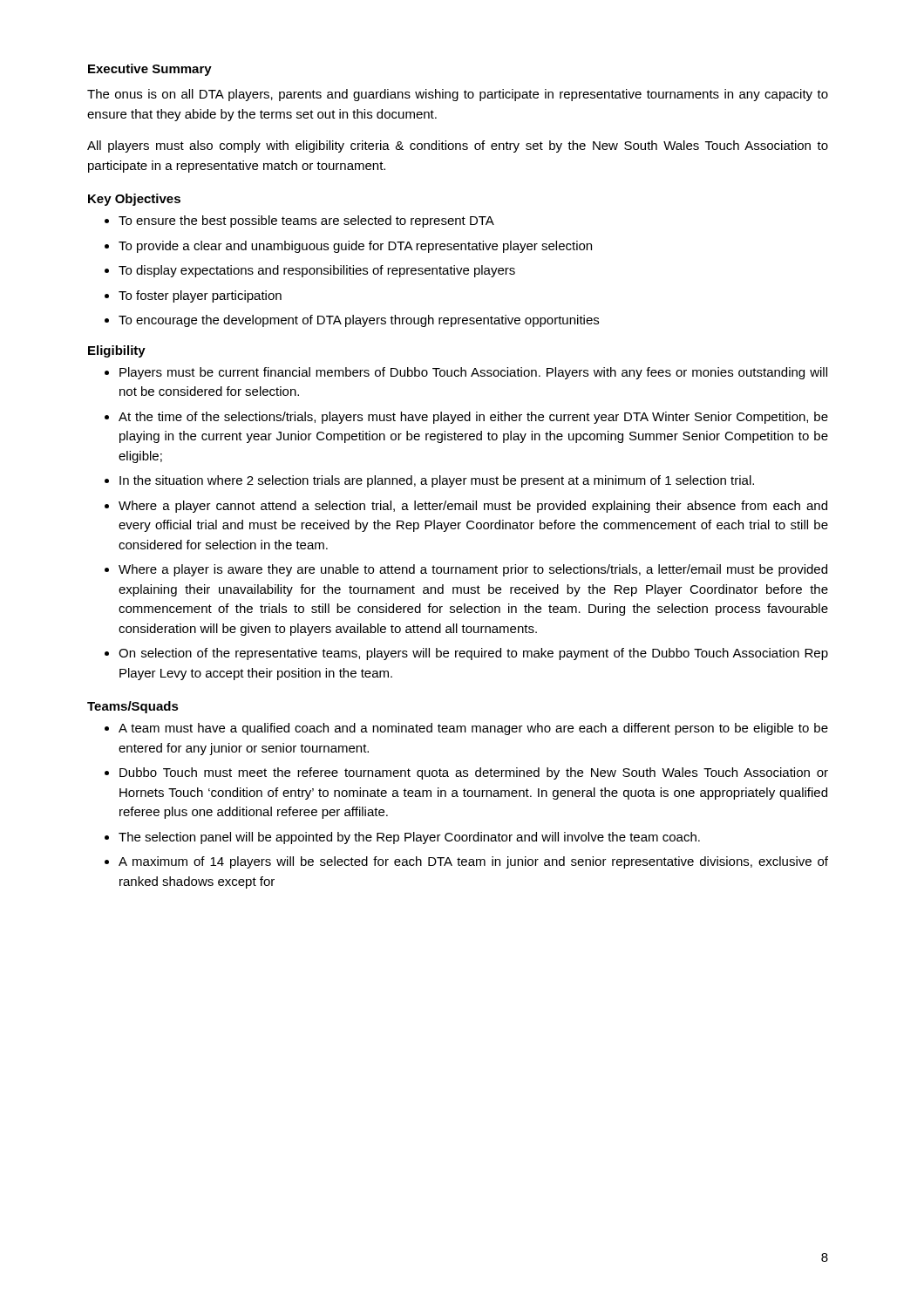Select the list item that says "The selection panel will be appointed by"

coord(410,836)
